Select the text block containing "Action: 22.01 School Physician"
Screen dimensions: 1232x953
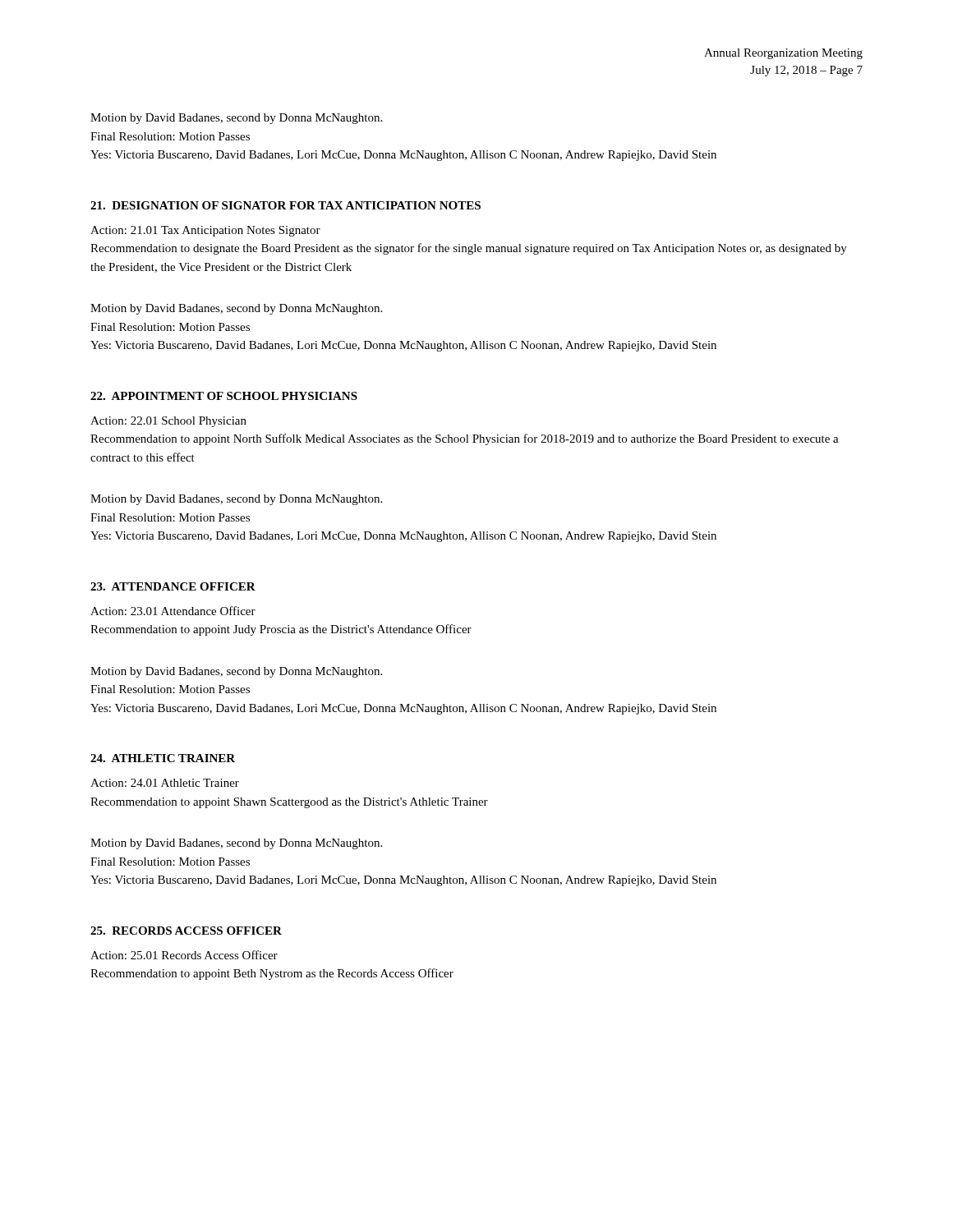(x=476, y=439)
